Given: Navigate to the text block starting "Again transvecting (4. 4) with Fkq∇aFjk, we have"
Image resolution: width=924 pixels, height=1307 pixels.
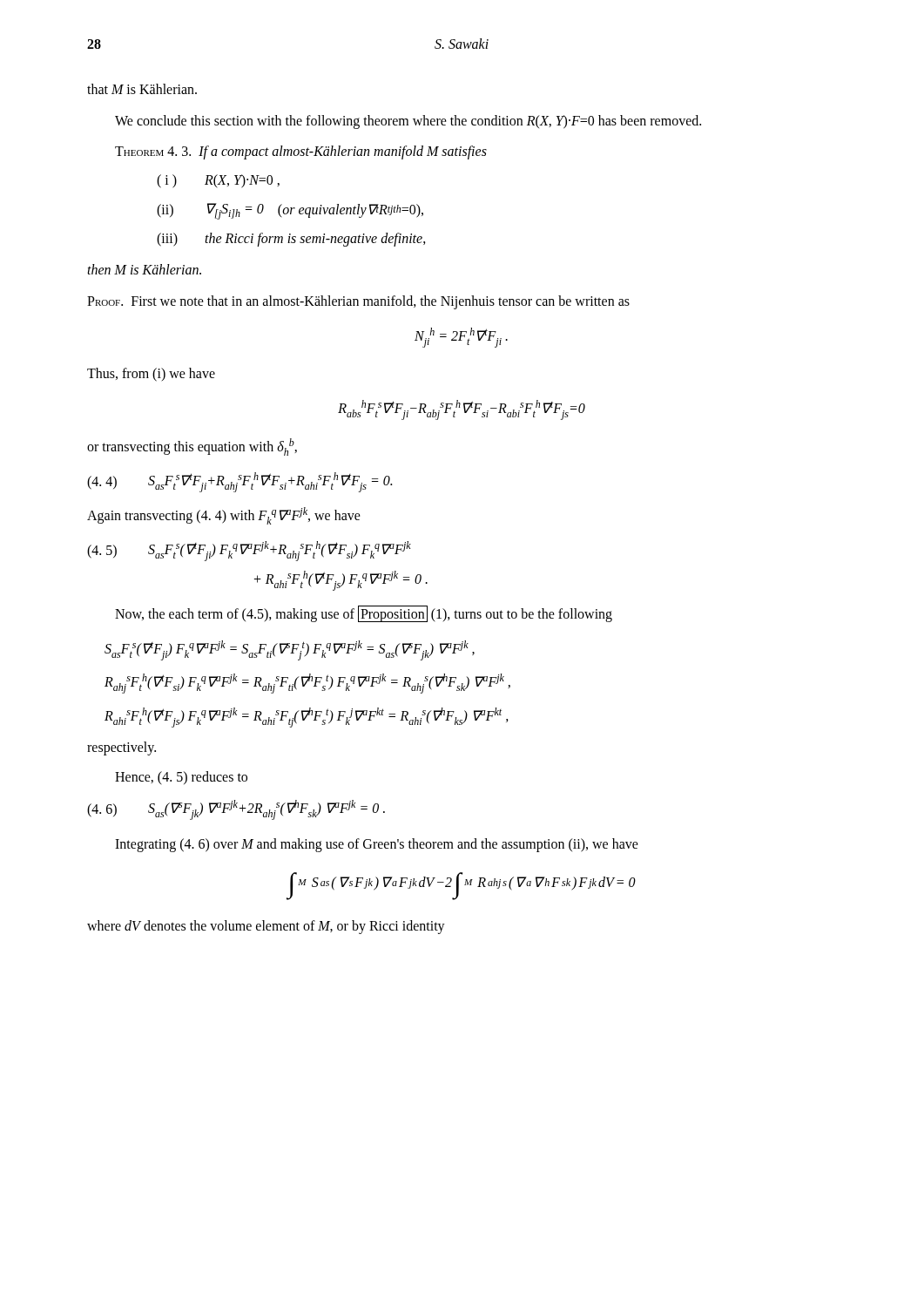Looking at the screenshot, I should (224, 516).
